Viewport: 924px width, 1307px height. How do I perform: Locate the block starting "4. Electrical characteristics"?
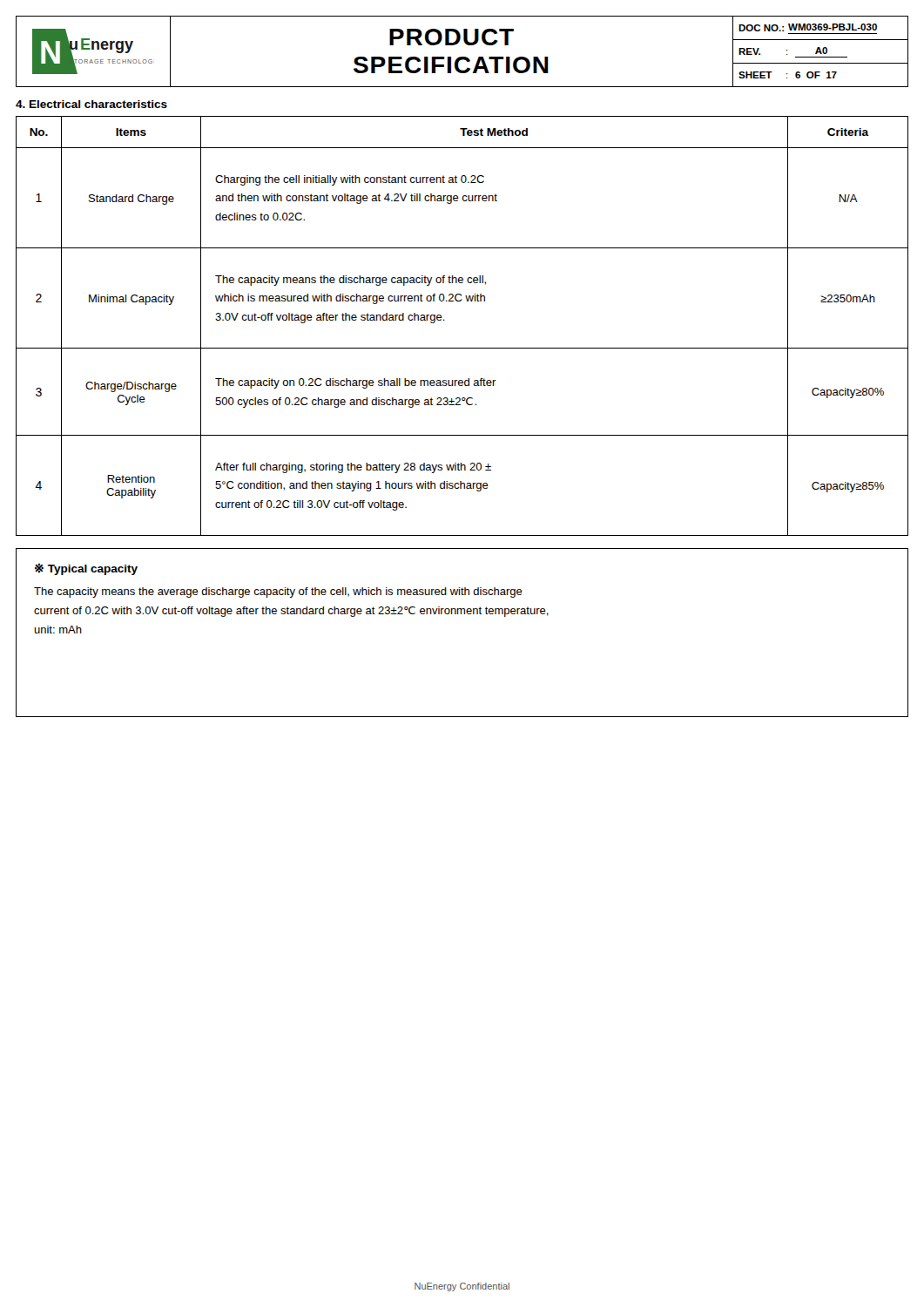pyautogui.click(x=92, y=104)
